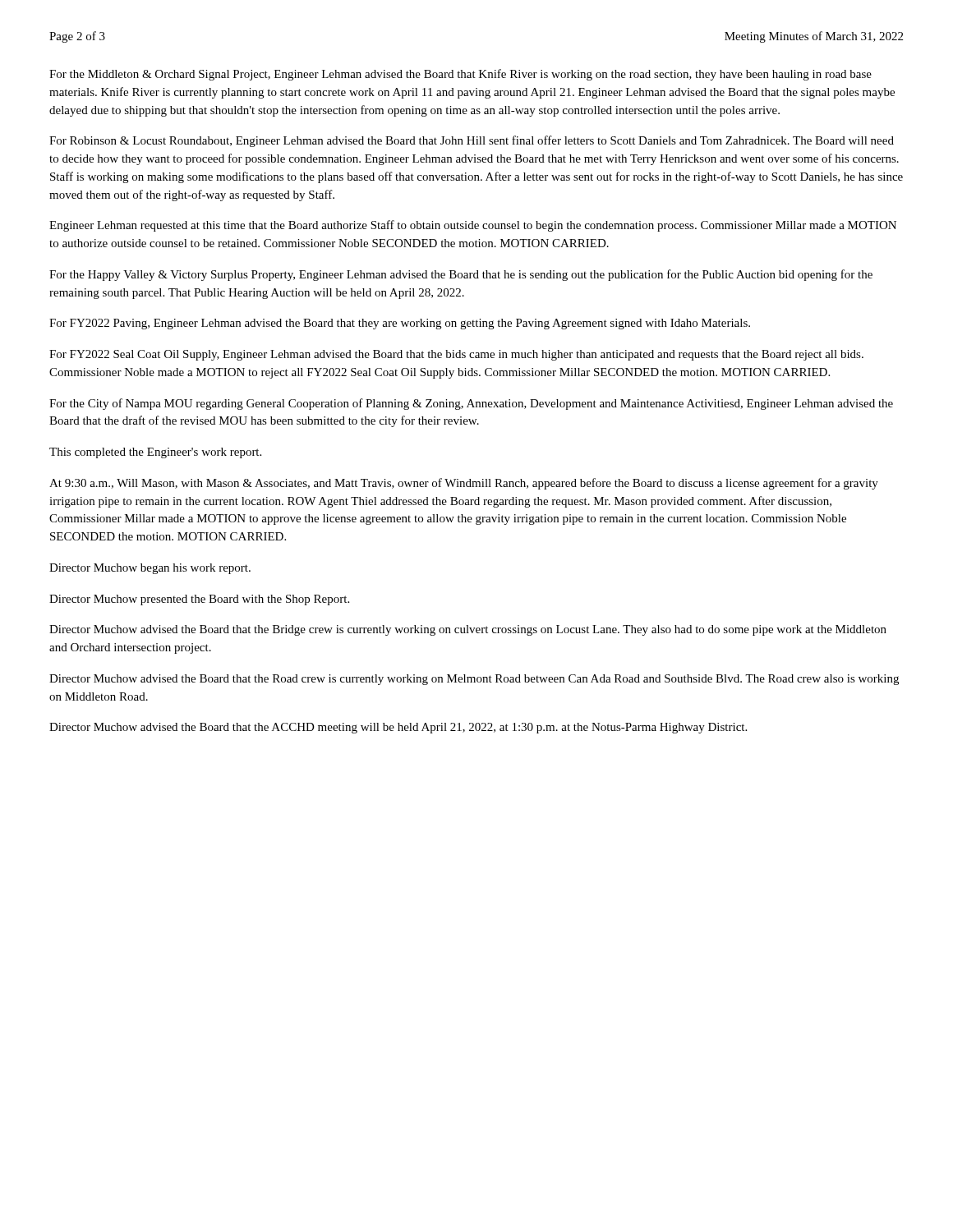The image size is (953, 1232).
Task: Point to the text starting "Director Muchow began his work report."
Action: [x=150, y=567]
